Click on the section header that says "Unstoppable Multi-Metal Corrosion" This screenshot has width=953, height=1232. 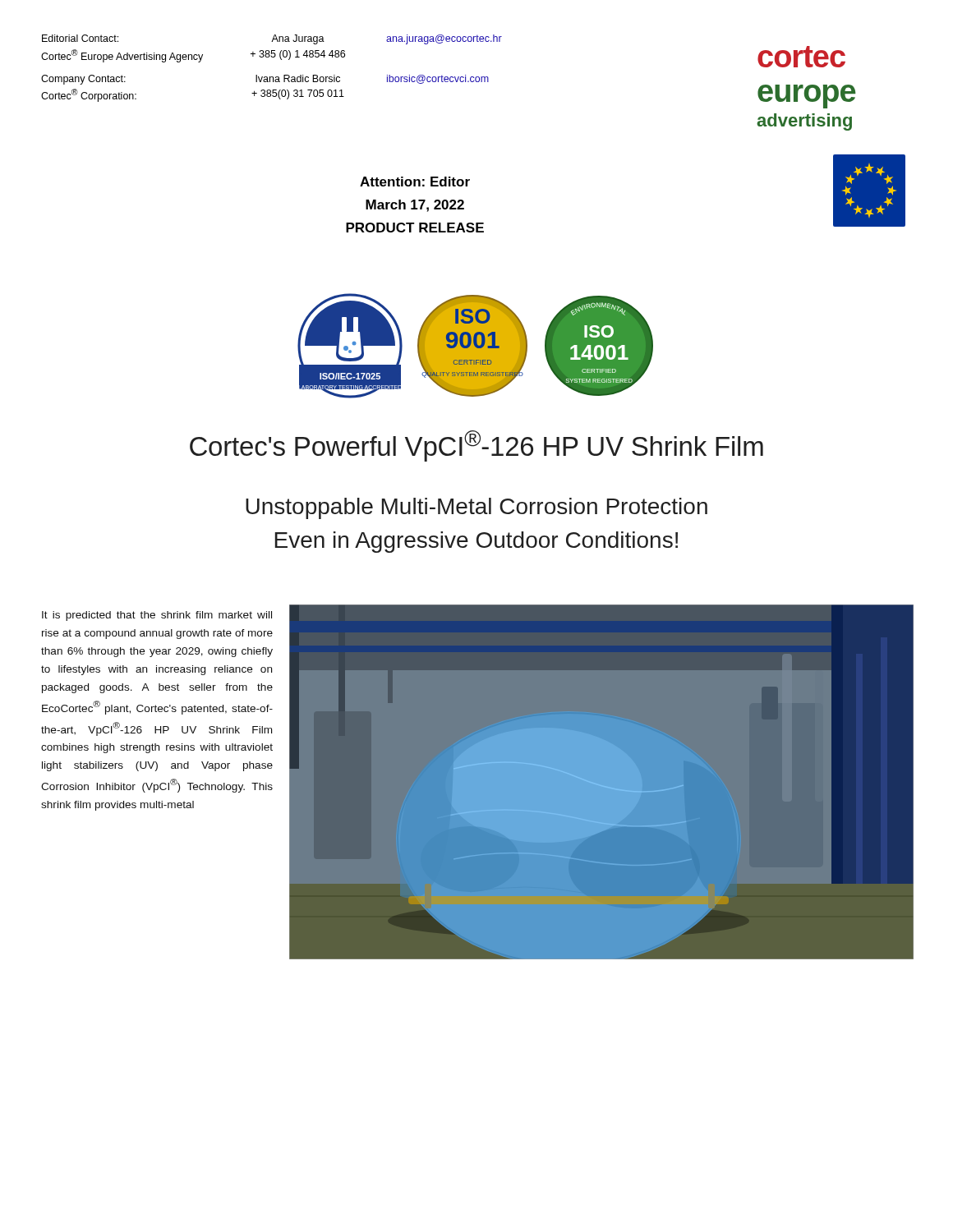coord(476,523)
